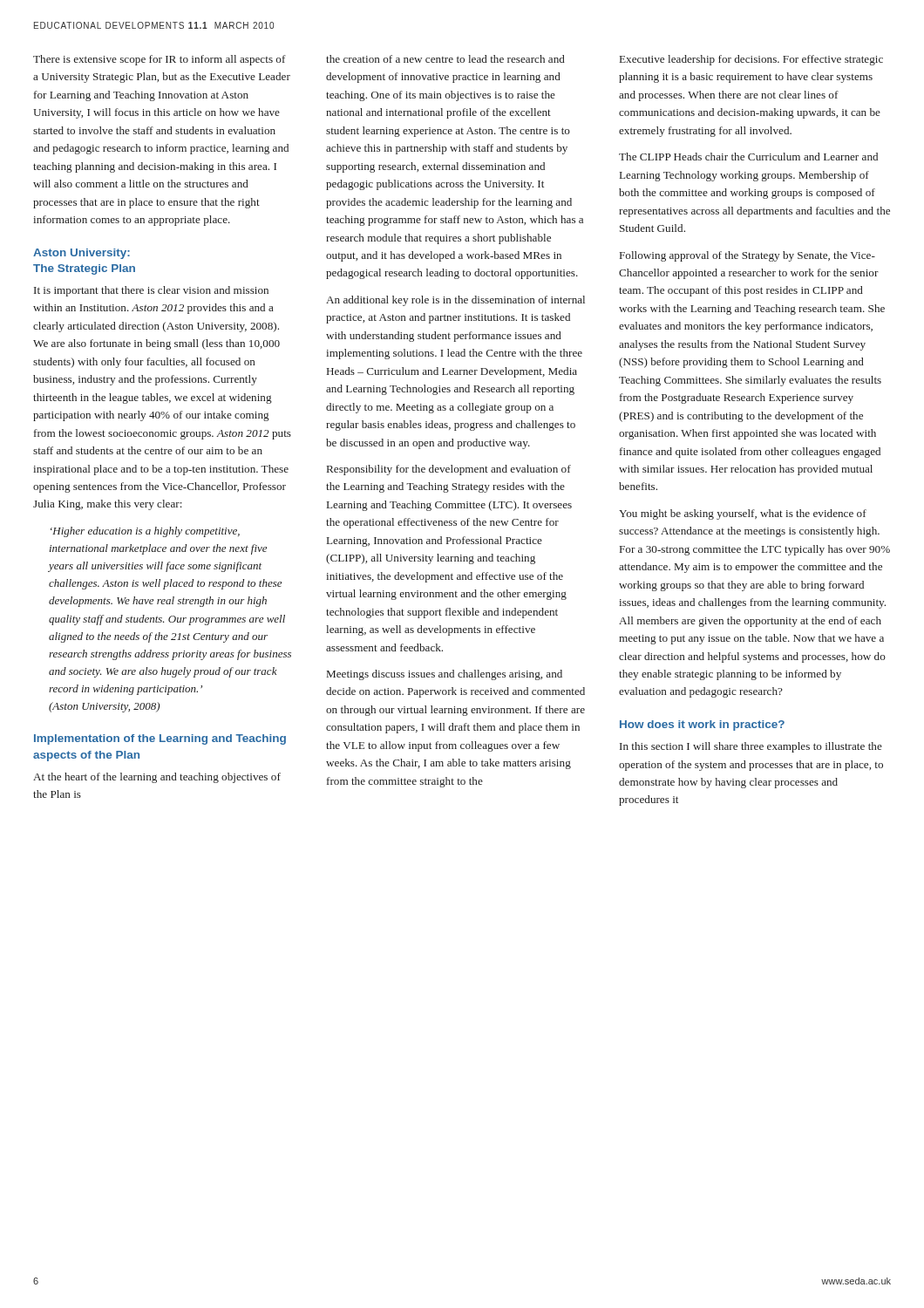Click the passage that begins "Meetings discuss issues and challenges arising, and decide"
This screenshot has height=1308, width=924.
point(456,728)
